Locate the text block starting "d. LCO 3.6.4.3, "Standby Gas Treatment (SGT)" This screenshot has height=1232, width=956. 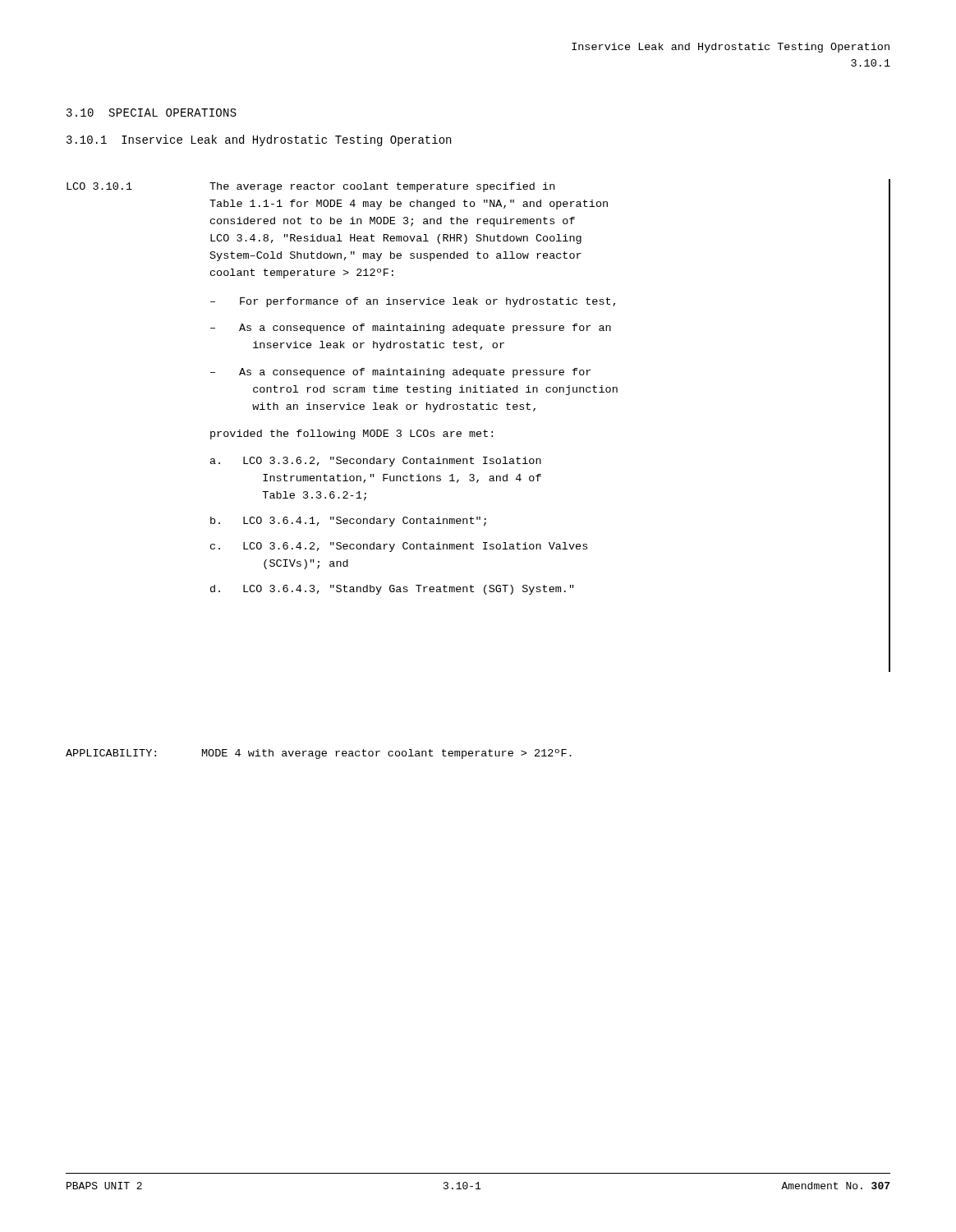click(550, 590)
